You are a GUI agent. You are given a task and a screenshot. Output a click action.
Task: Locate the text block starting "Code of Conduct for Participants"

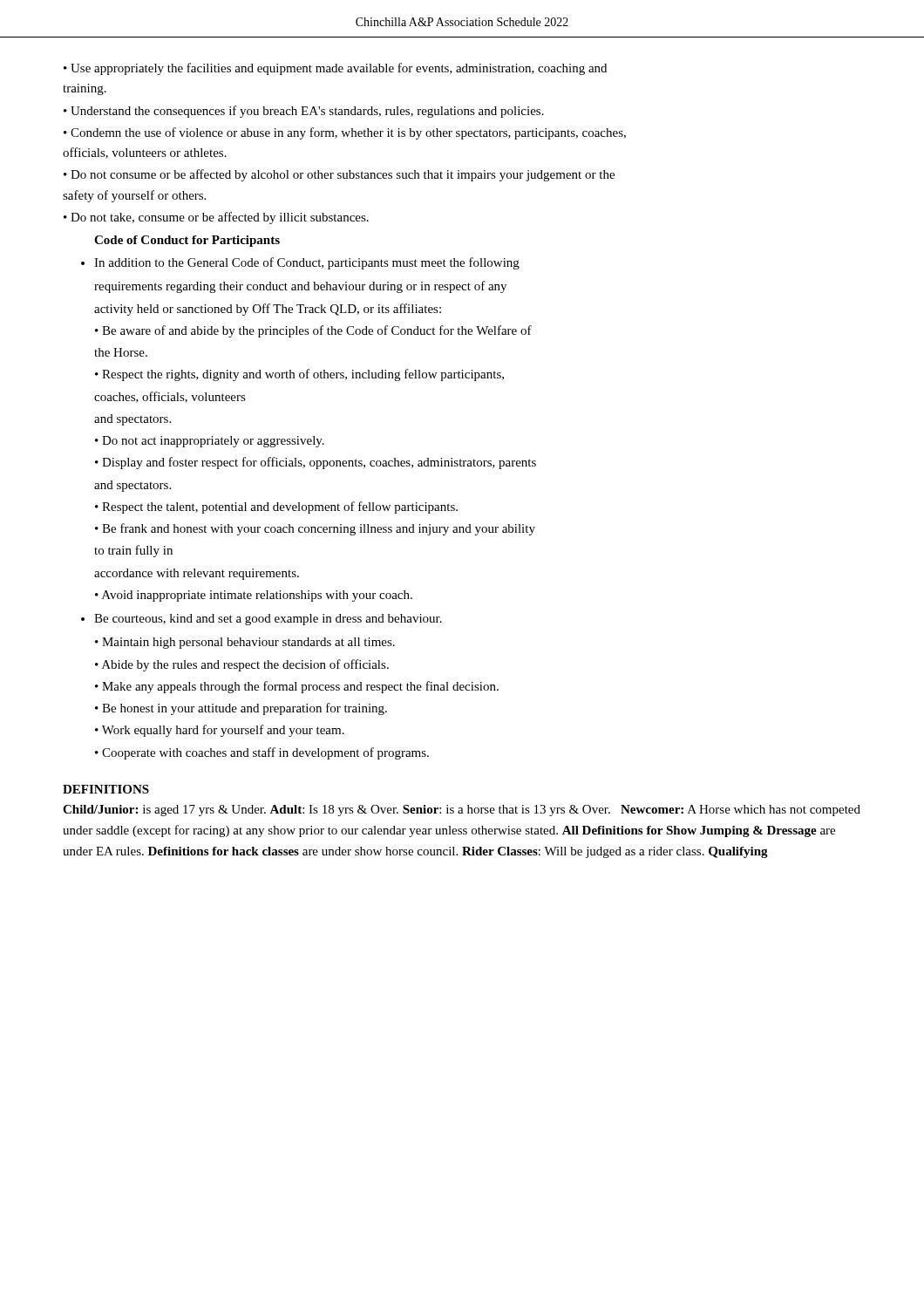coord(187,240)
